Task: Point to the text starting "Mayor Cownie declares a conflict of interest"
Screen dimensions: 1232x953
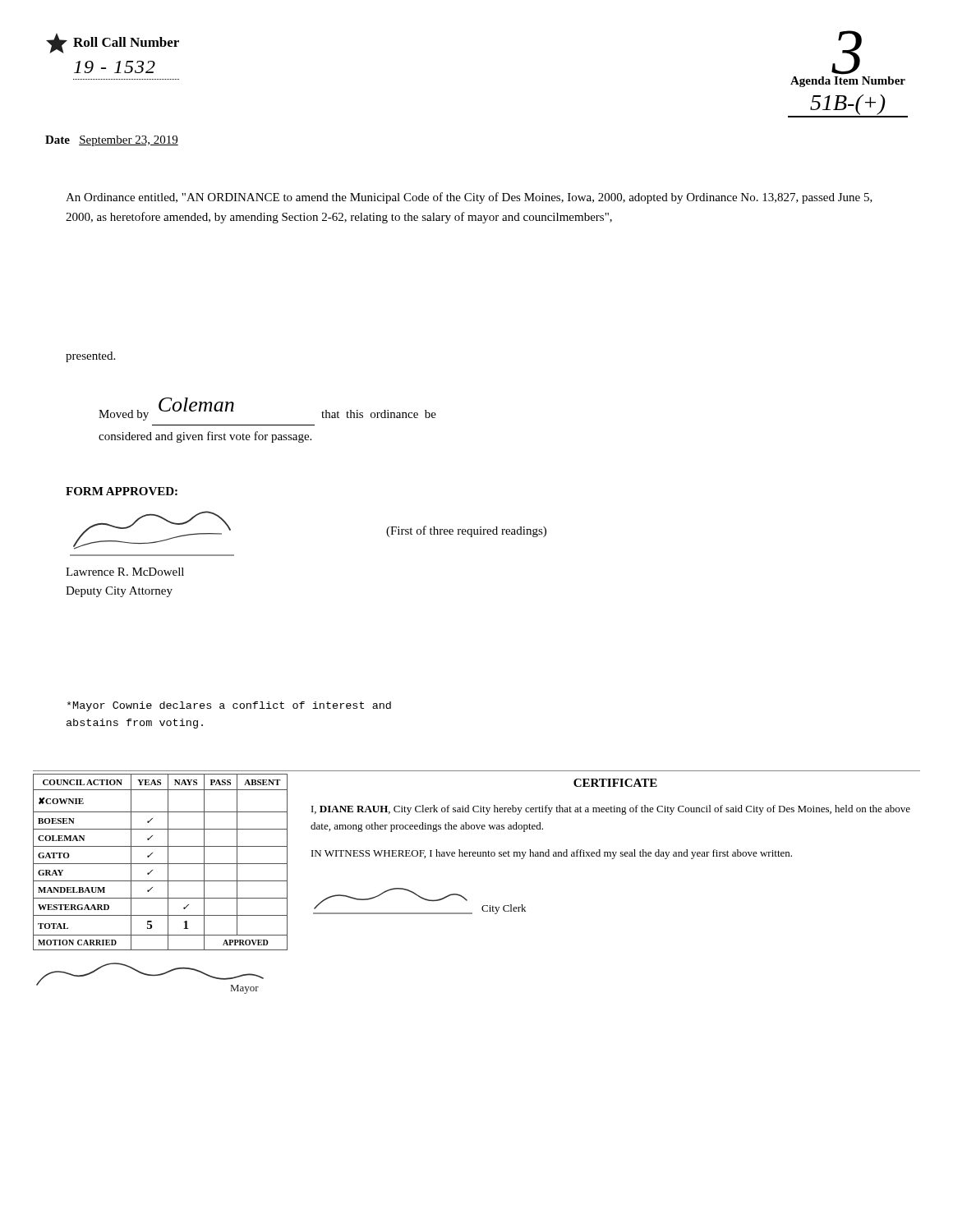Action: tap(229, 714)
